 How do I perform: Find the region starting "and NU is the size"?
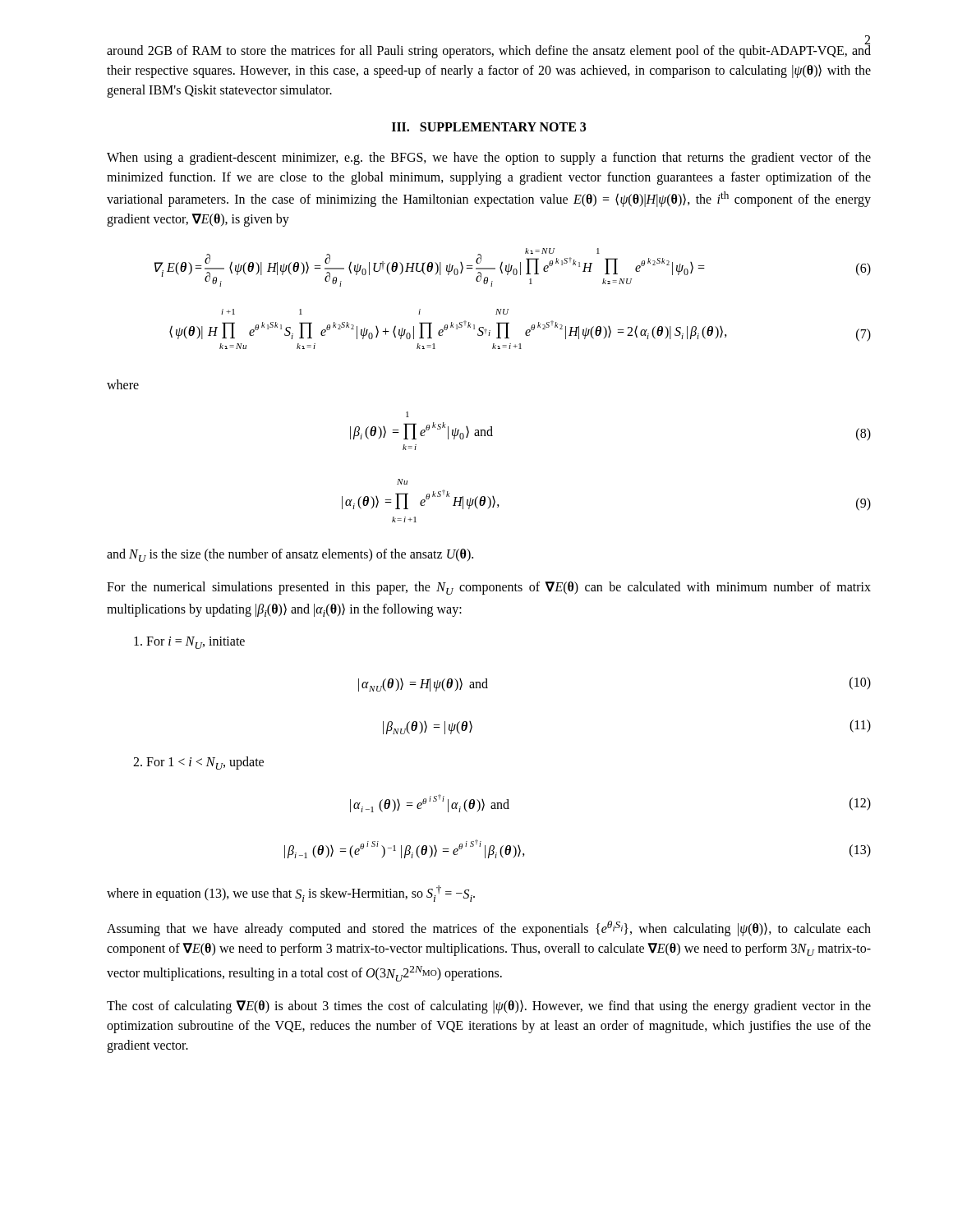489,583
